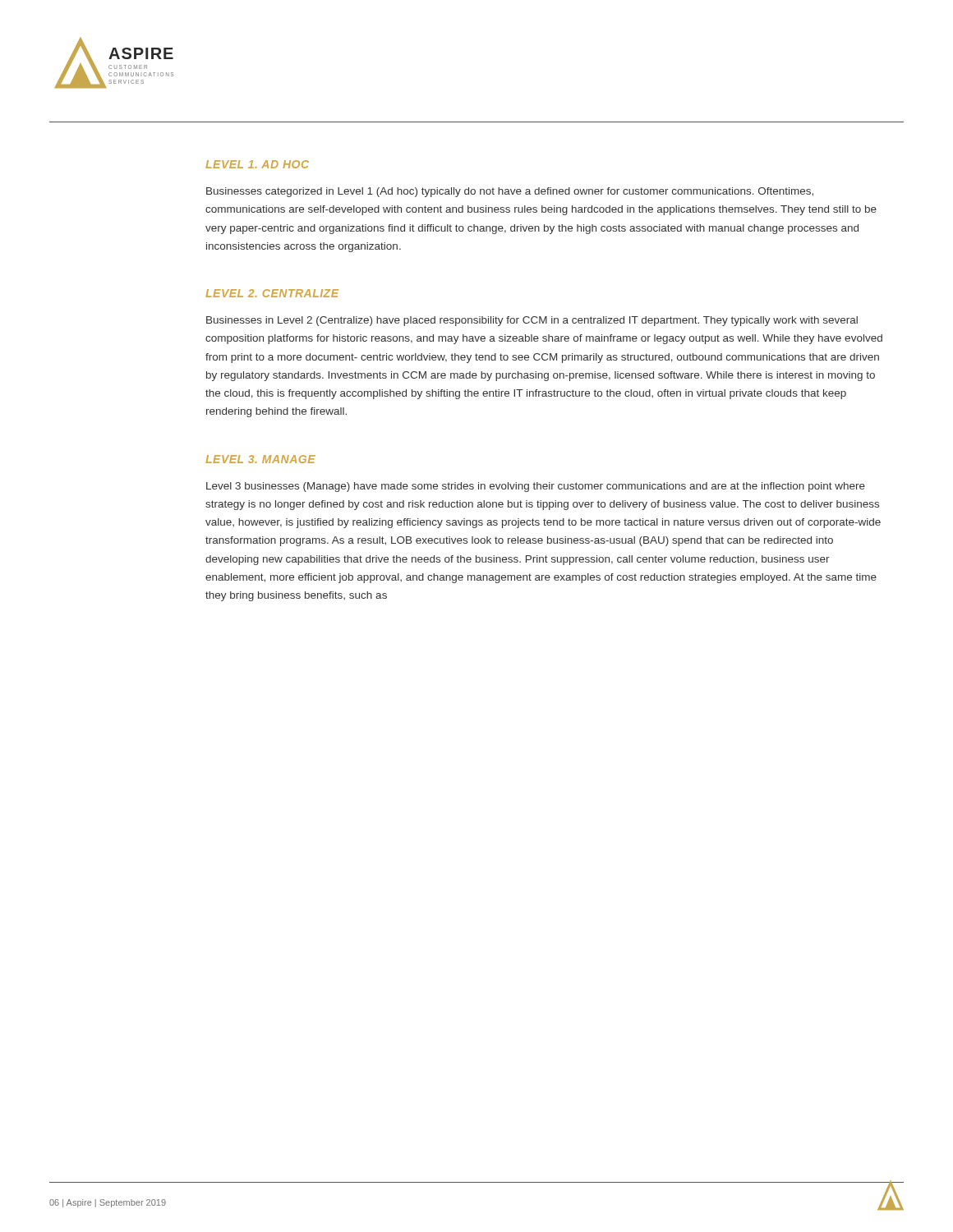Select the text block containing "Businesses in Level 2 (Centralize) have placed"
The height and width of the screenshot is (1232, 953).
tap(544, 366)
